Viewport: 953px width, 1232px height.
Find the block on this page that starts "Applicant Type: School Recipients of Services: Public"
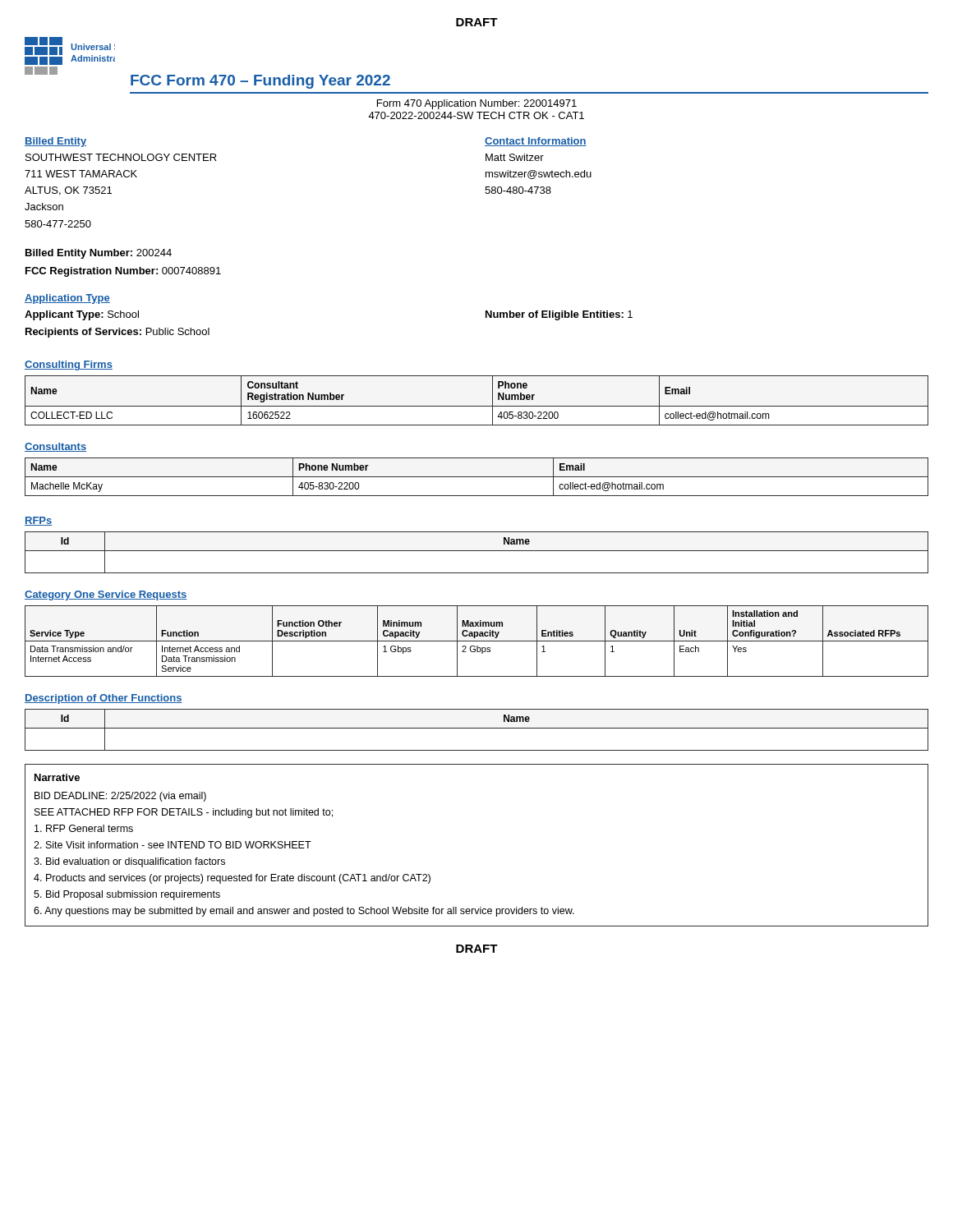tap(117, 323)
